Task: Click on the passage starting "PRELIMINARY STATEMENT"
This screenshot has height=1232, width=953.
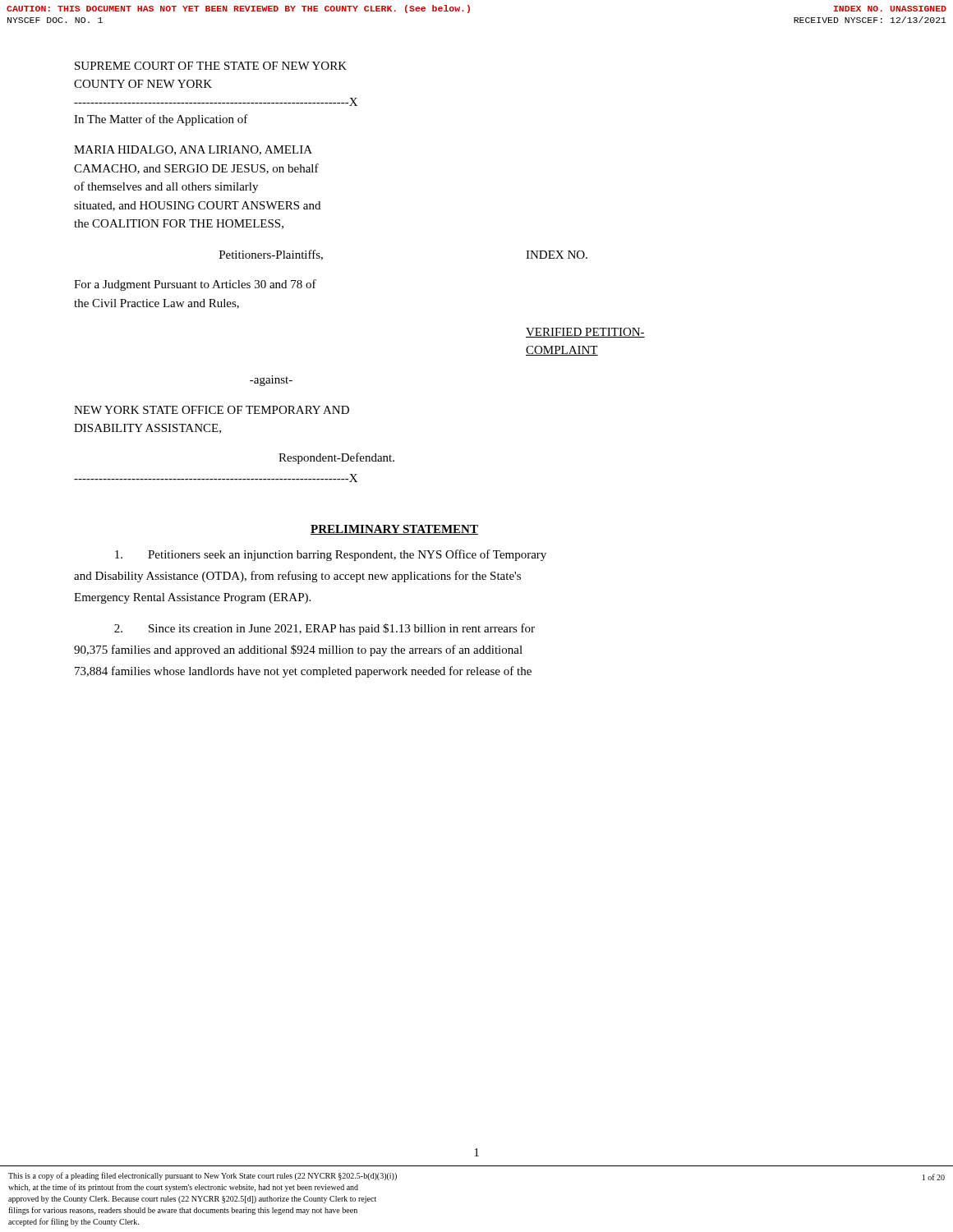Action: pyautogui.click(x=394, y=529)
